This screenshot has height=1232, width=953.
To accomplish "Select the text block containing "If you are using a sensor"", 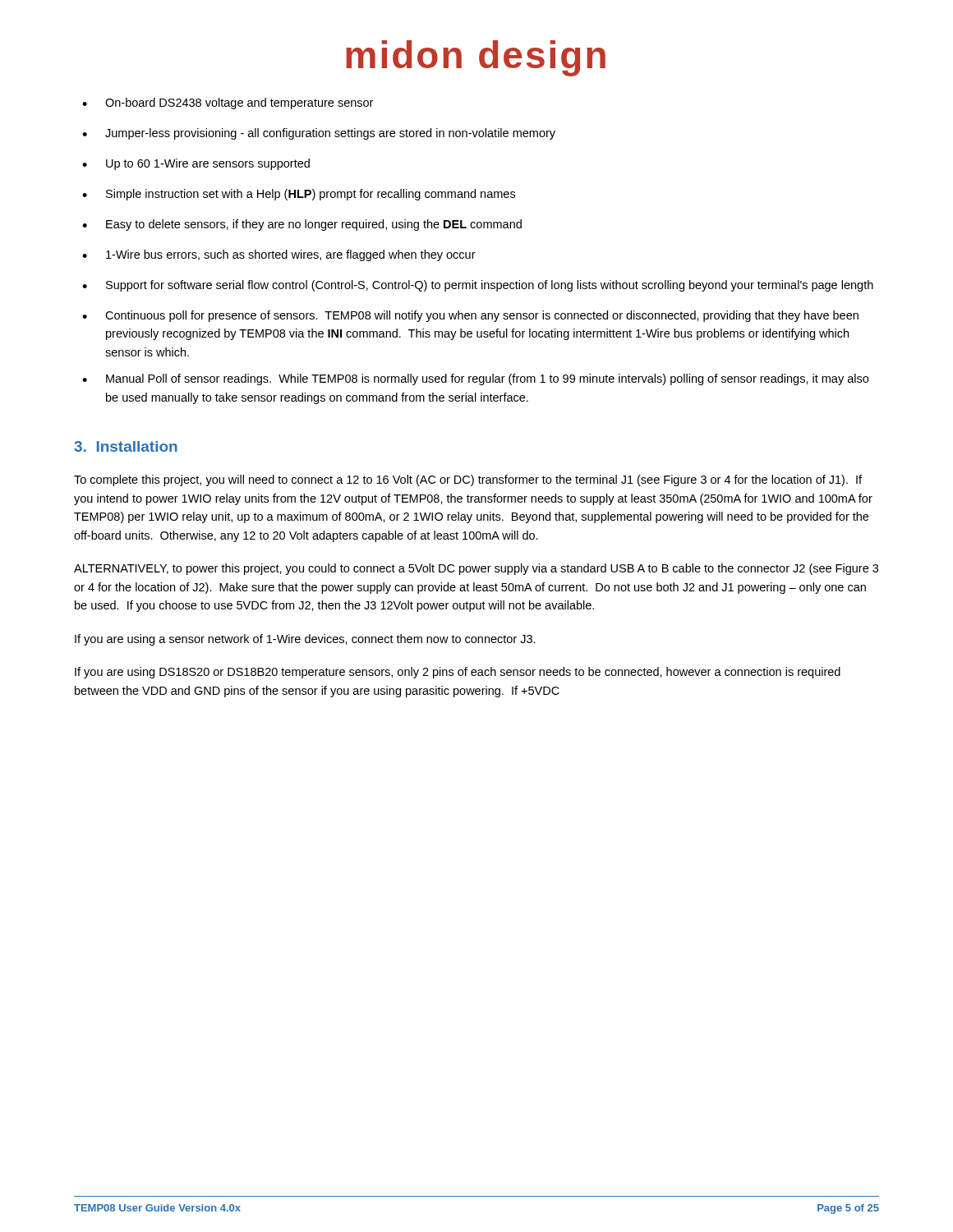I will click(305, 639).
